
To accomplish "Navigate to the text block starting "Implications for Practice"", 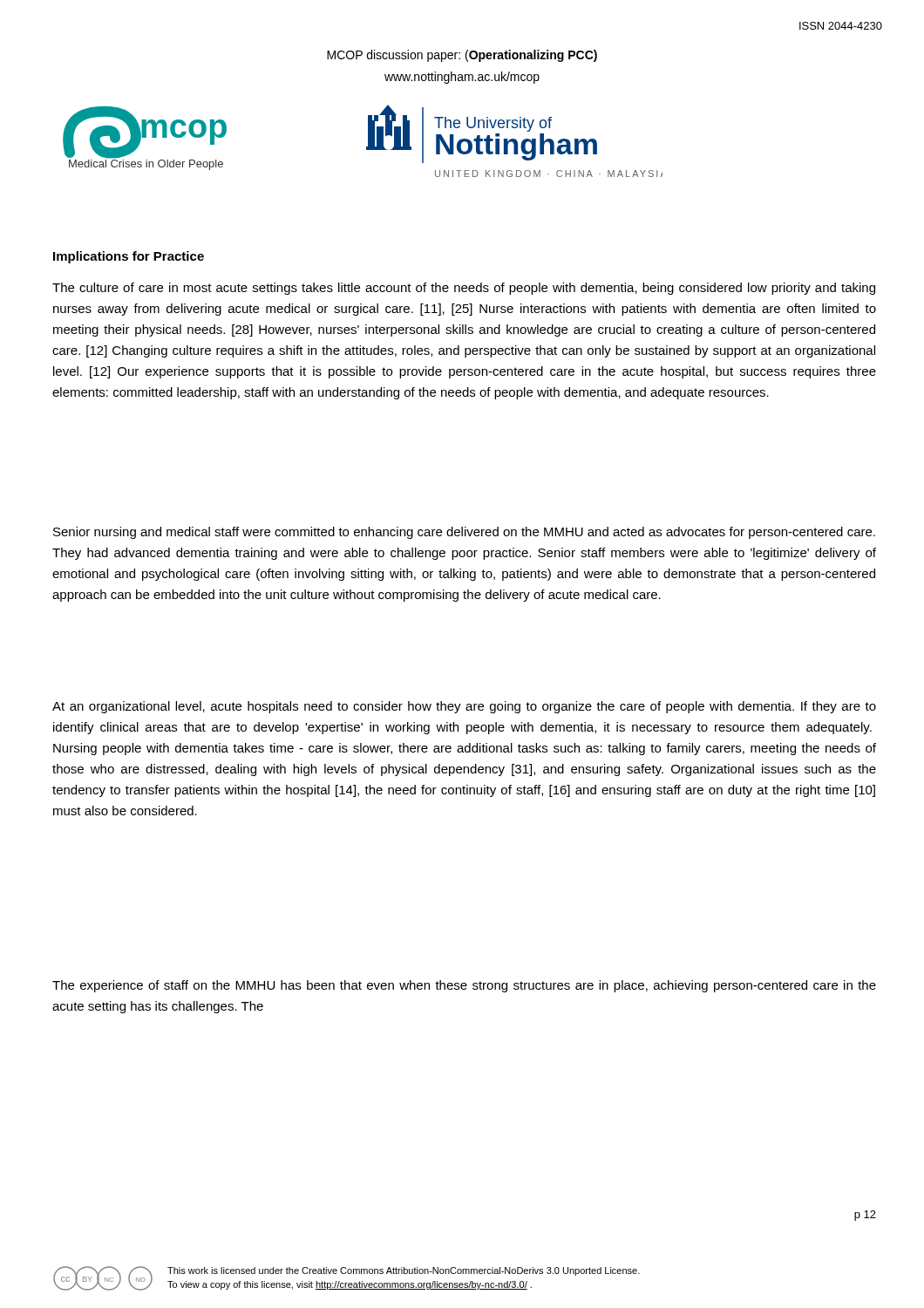I will click(x=128, y=256).
